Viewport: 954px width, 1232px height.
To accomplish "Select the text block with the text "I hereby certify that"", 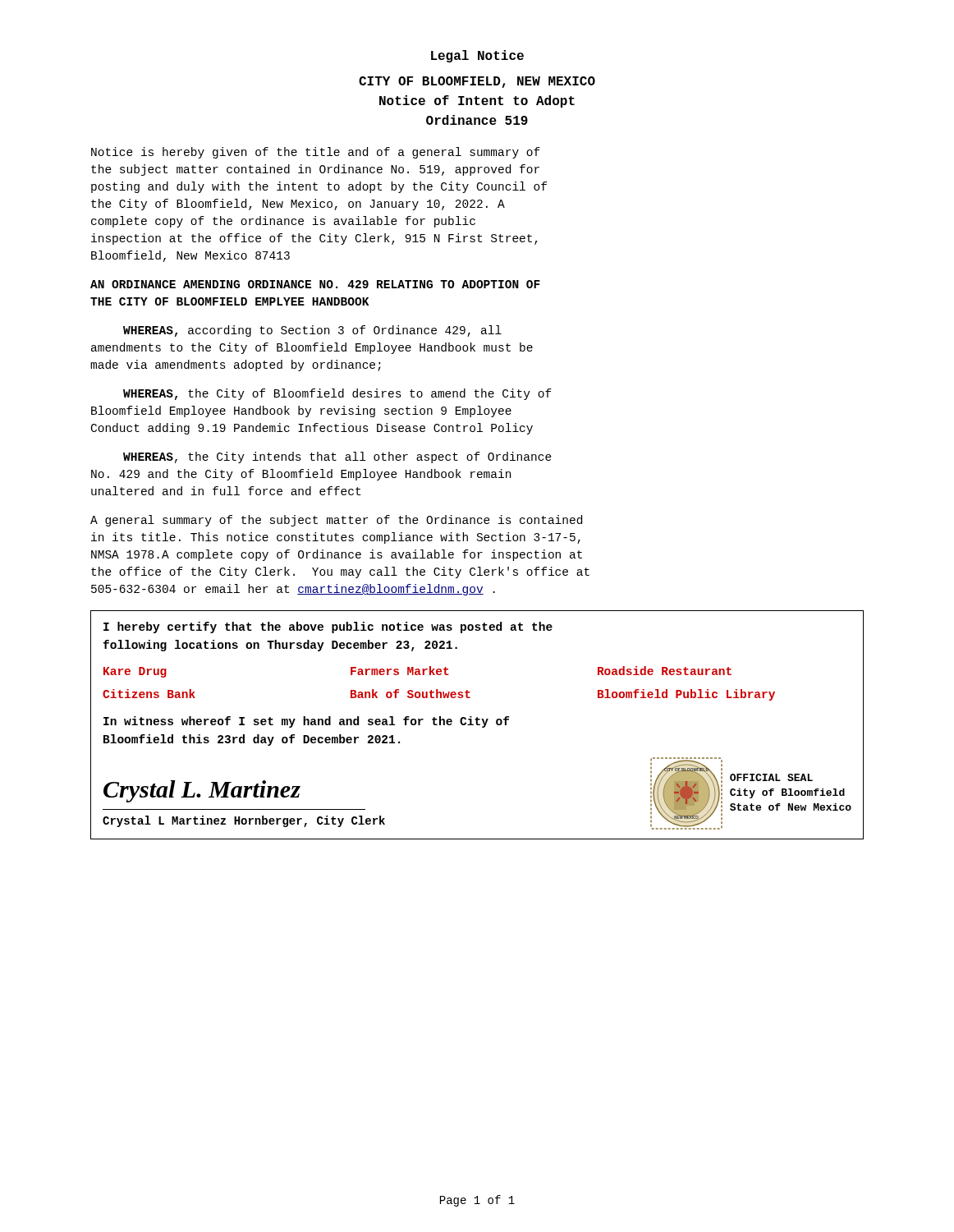I will pos(477,725).
